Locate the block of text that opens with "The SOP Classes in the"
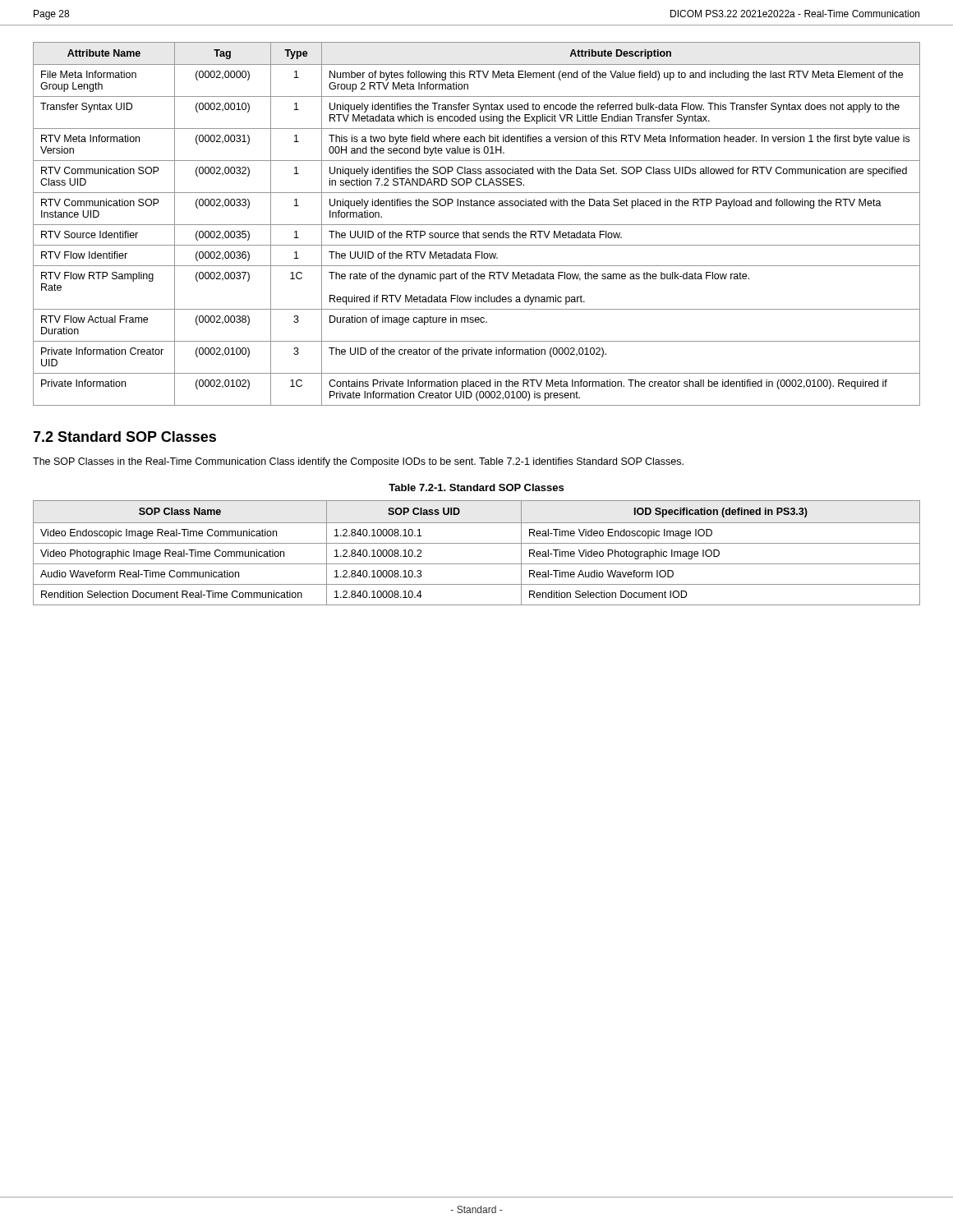This screenshot has height=1232, width=953. tap(359, 462)
